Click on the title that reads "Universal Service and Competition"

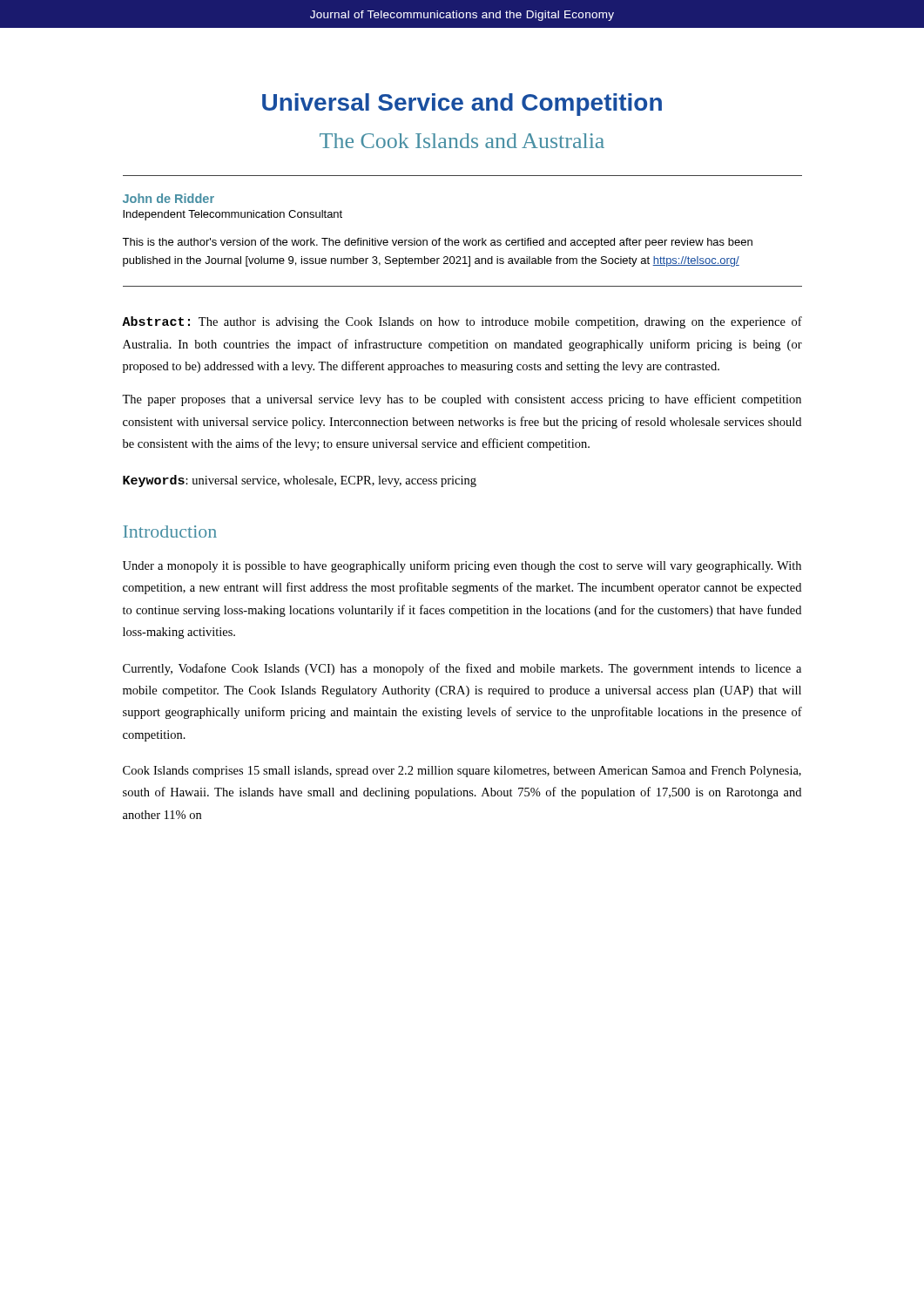(x=462, y=102)
